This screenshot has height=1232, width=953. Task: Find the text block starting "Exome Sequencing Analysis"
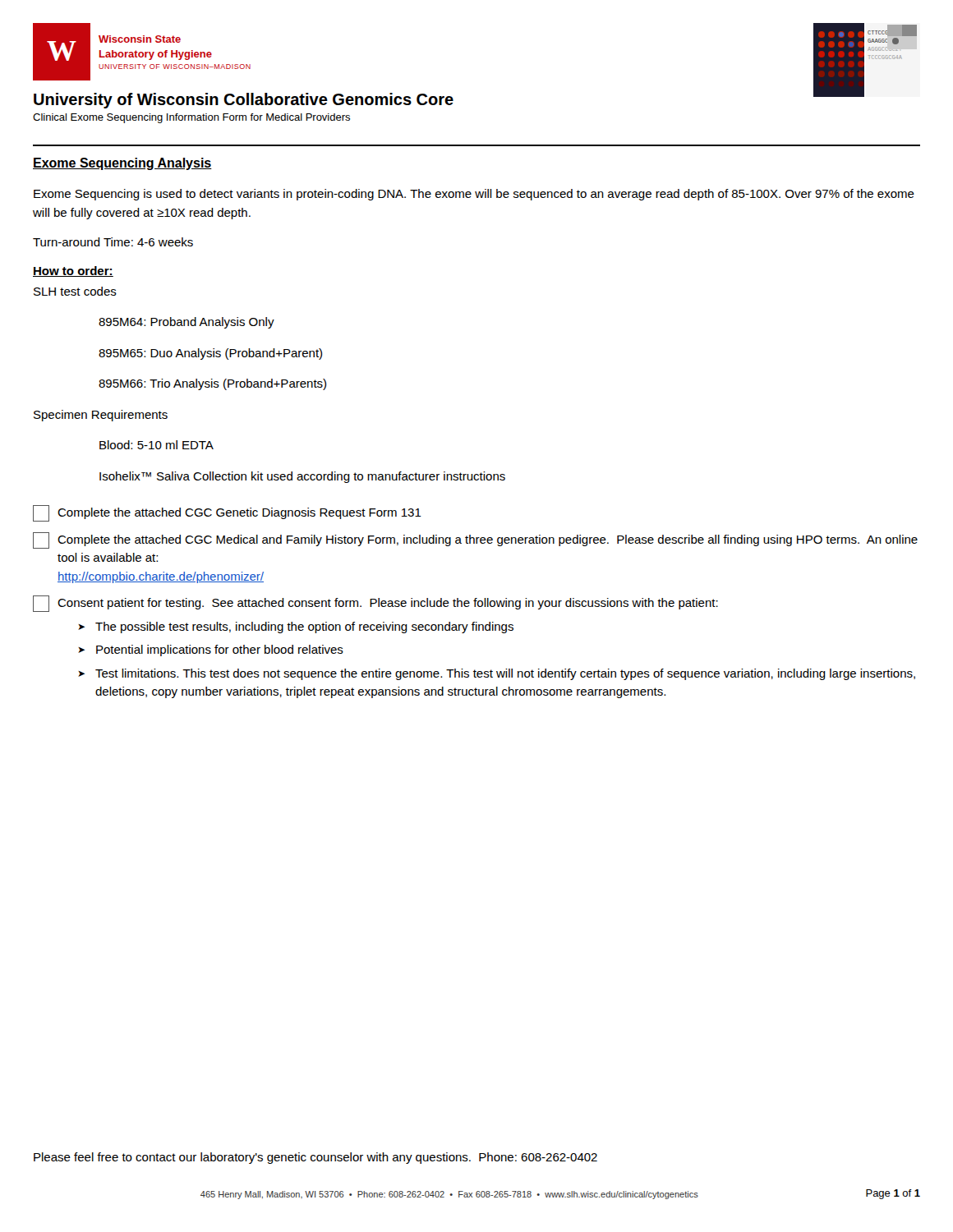point(122,163)
